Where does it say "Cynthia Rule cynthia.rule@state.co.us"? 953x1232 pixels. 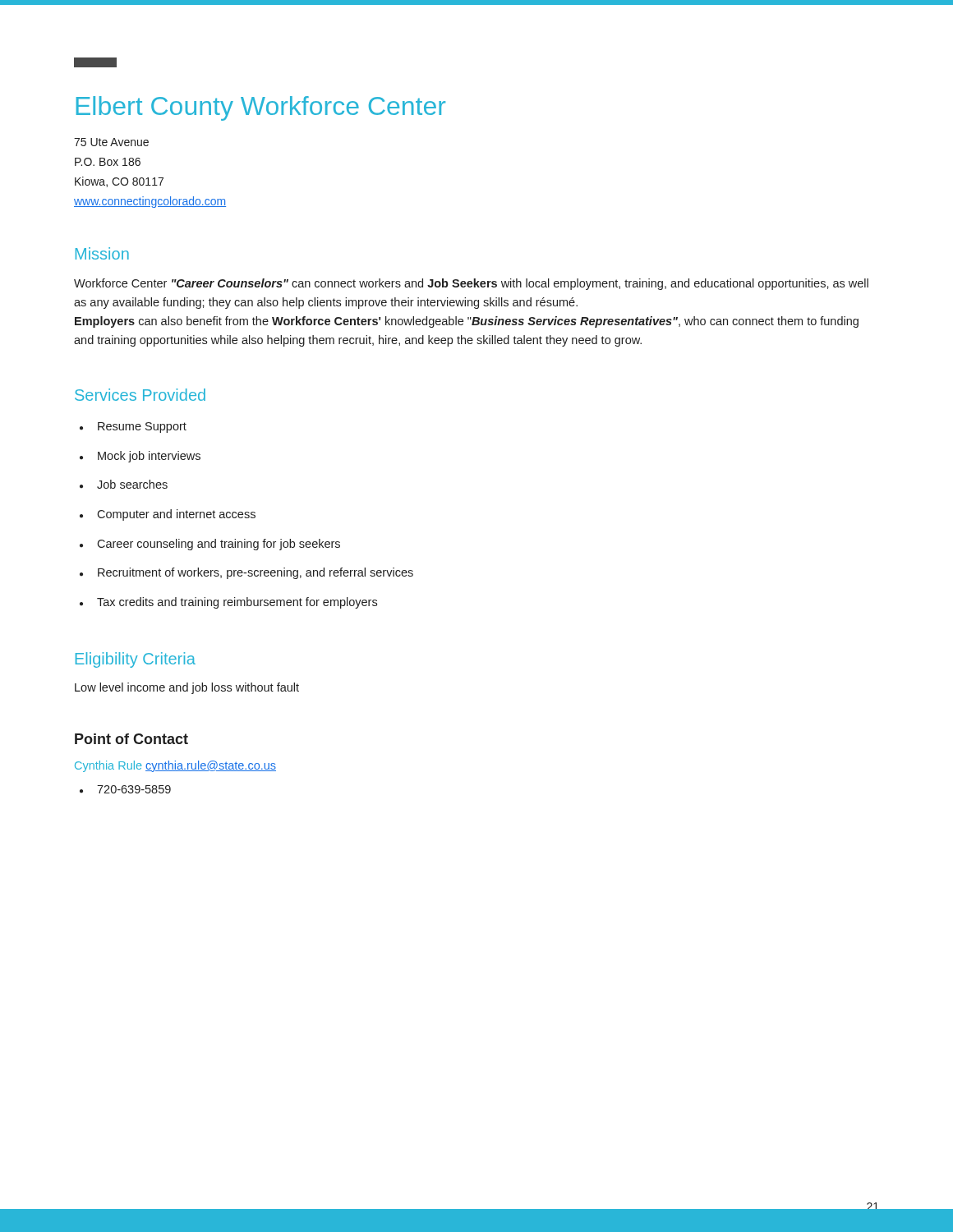(175, 766)
